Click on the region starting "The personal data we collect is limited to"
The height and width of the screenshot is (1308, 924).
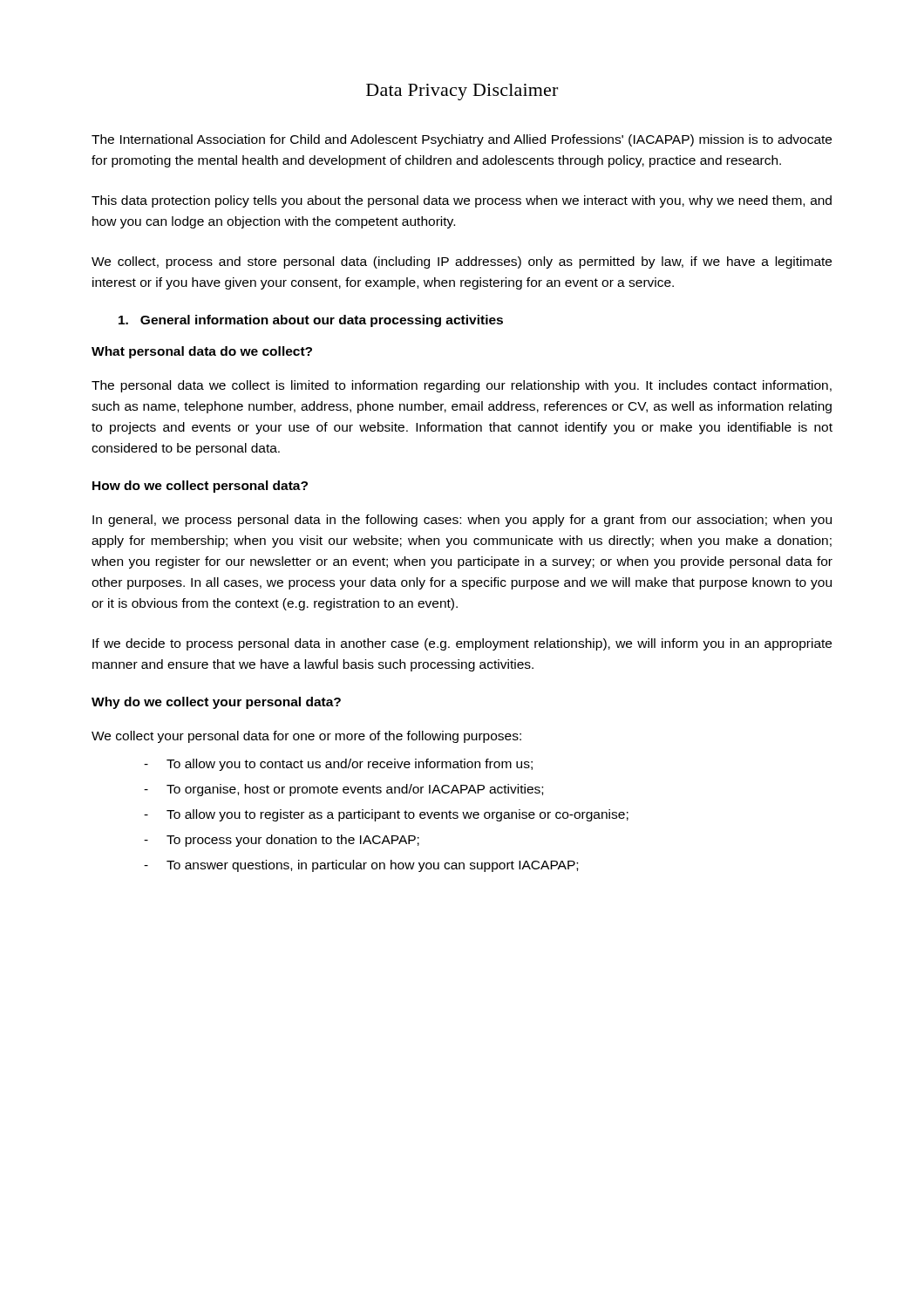tap(462, 416)
